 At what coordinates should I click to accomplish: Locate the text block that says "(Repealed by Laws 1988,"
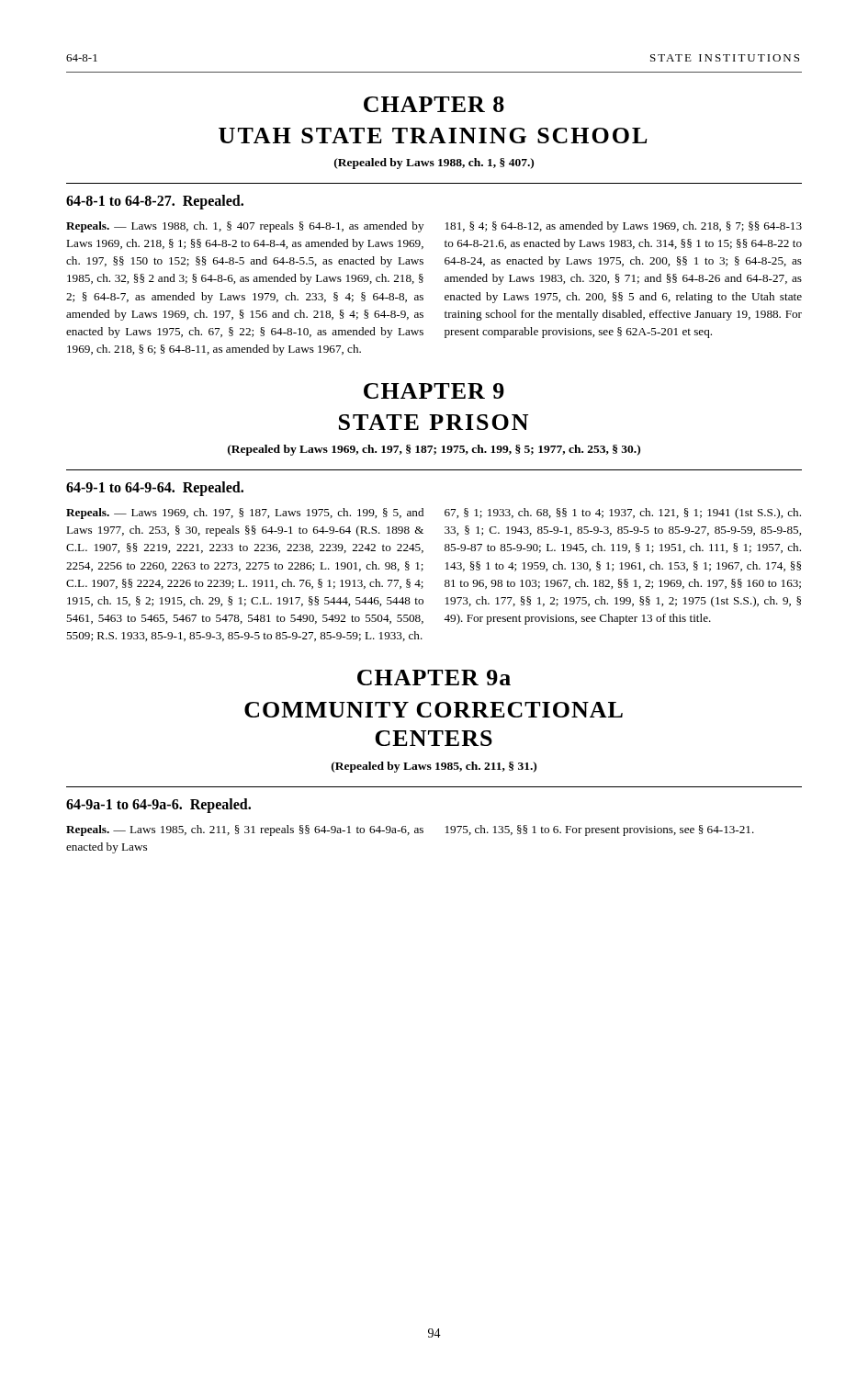434,162
